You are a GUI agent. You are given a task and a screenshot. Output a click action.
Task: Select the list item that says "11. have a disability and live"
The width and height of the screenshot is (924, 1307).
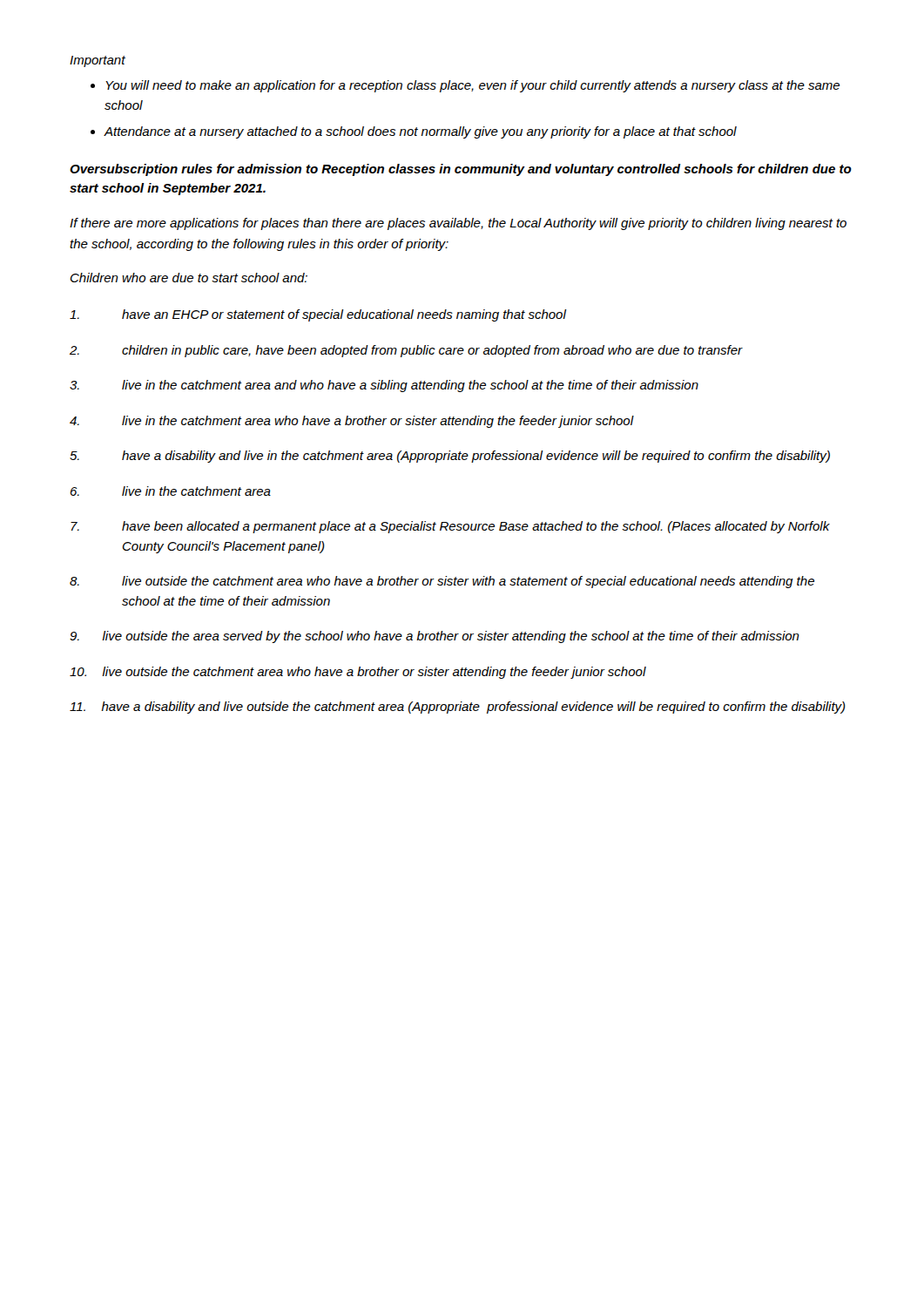coord(458,706)
